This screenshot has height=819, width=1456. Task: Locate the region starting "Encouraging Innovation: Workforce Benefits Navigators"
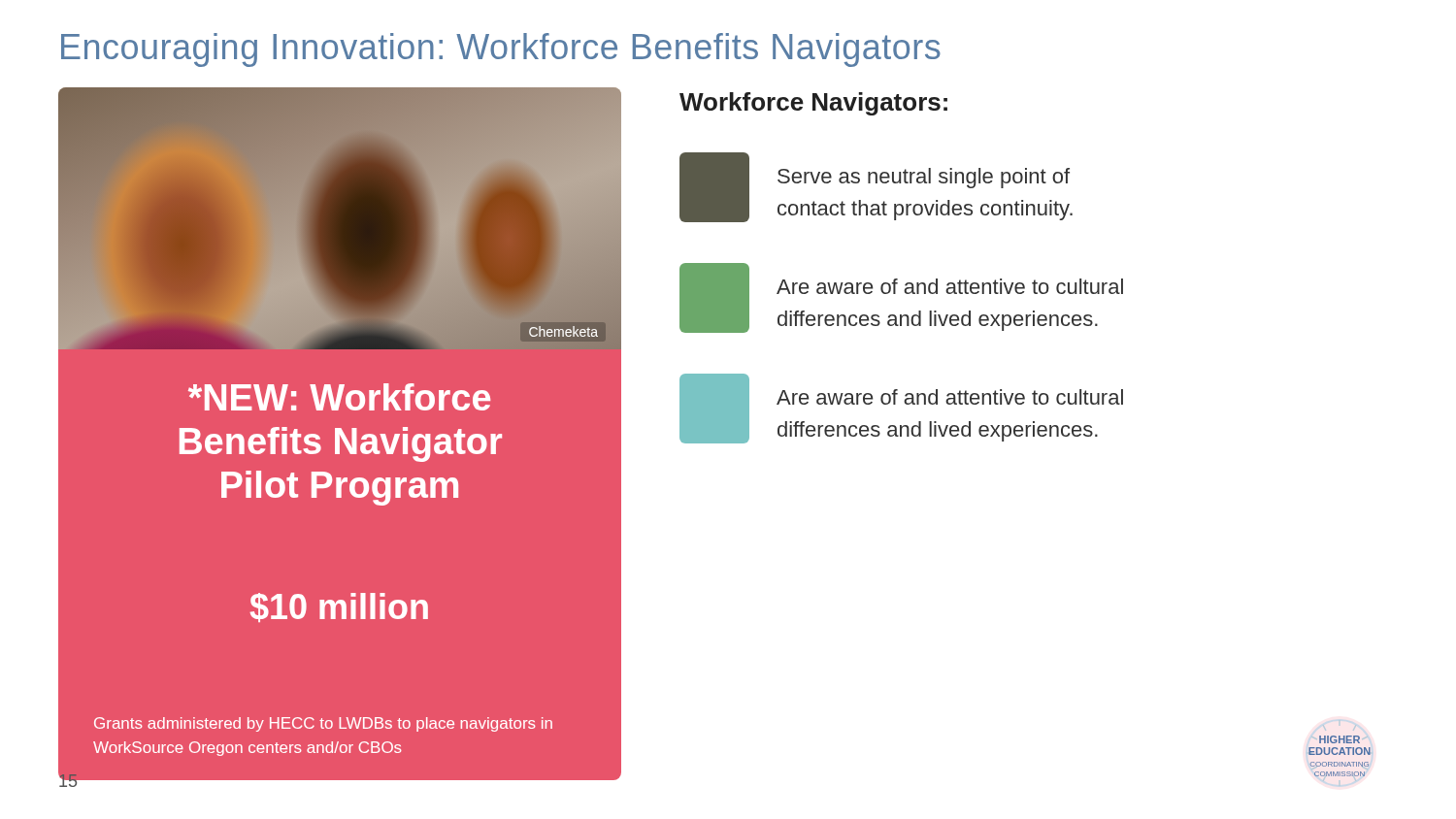tap(500, 47)
